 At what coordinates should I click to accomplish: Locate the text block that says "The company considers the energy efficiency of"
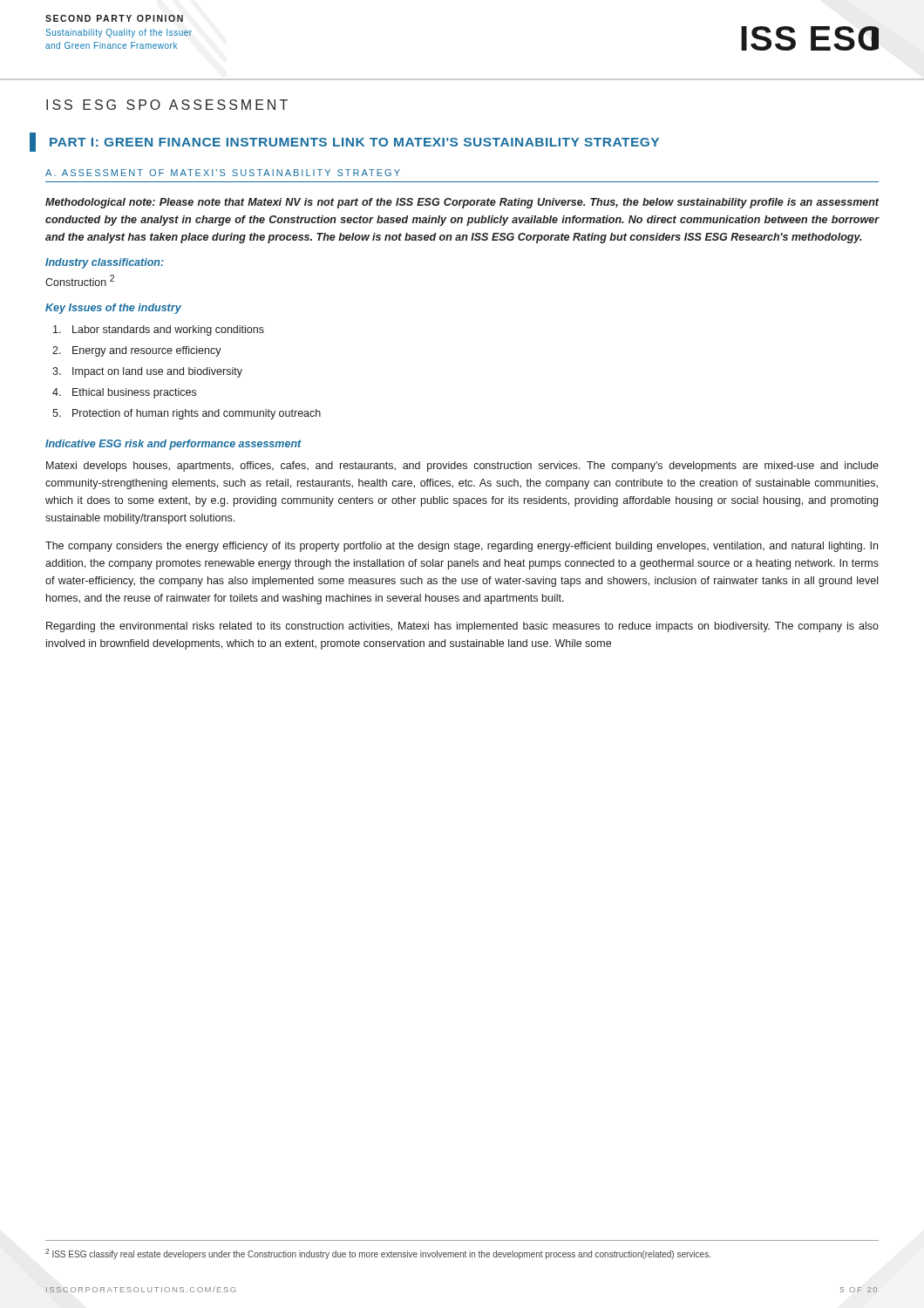(462, 572)
